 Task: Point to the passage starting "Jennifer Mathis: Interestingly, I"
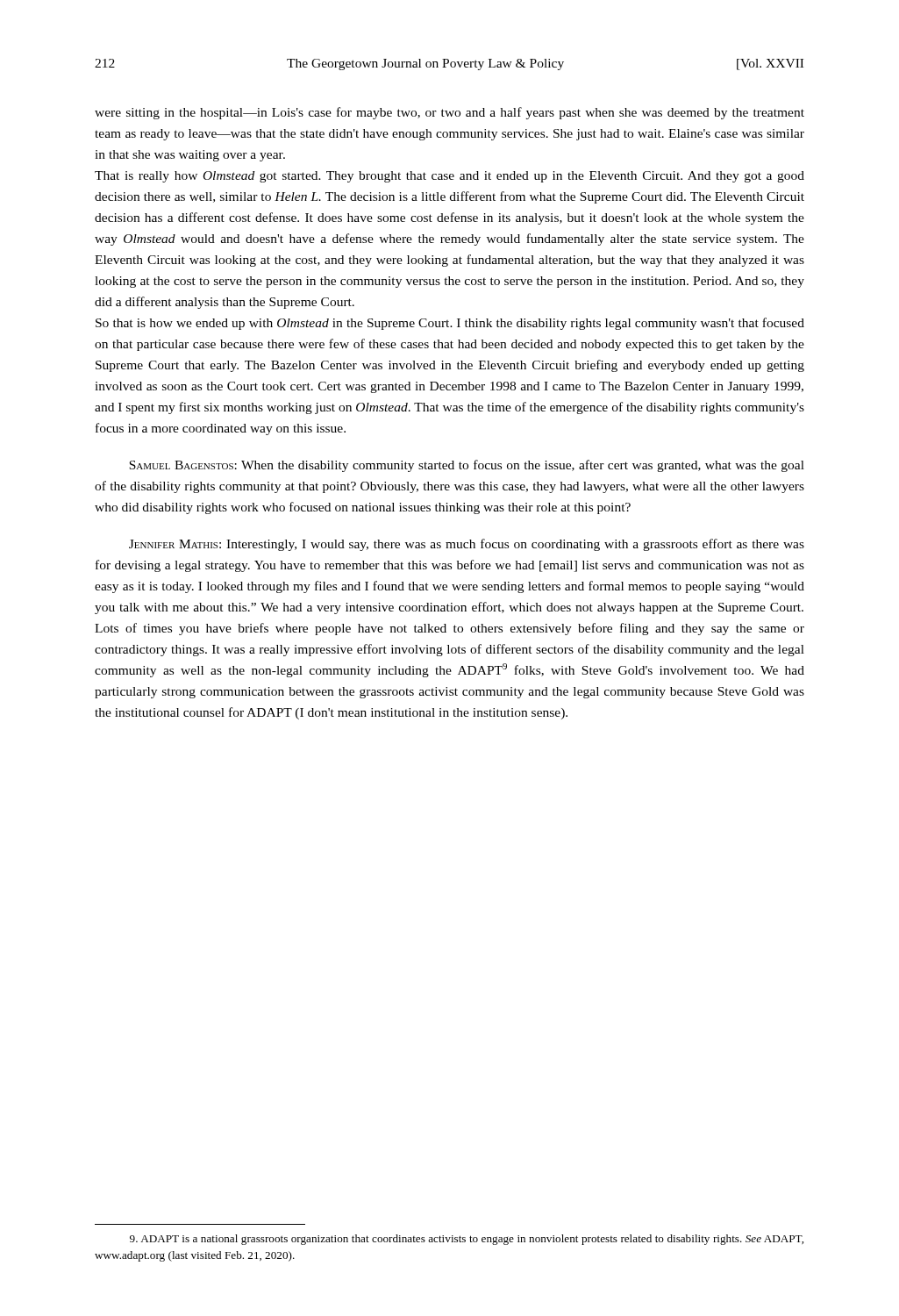(450, 628)
